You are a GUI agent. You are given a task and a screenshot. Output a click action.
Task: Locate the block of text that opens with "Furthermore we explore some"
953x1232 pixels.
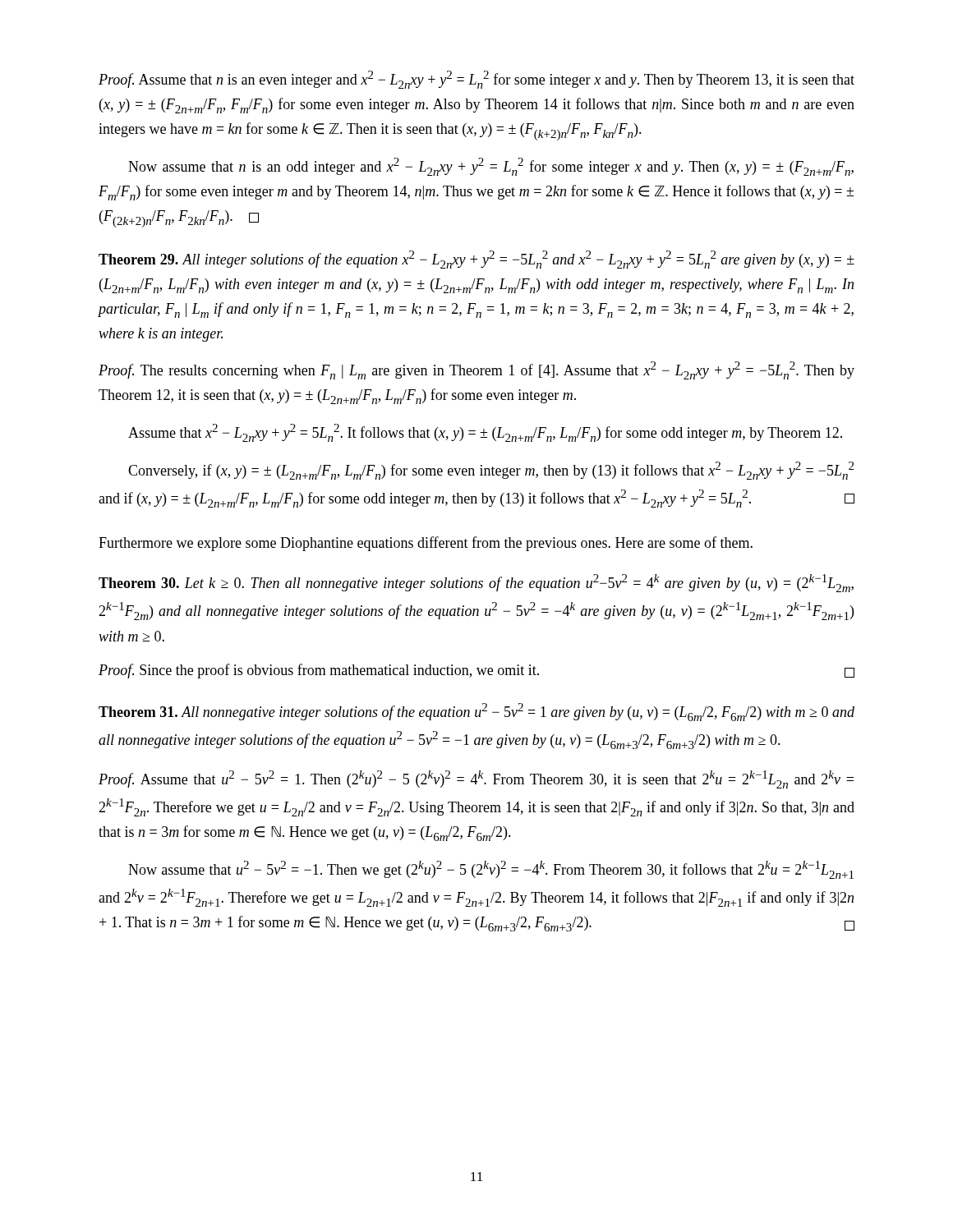click(476, 544)
